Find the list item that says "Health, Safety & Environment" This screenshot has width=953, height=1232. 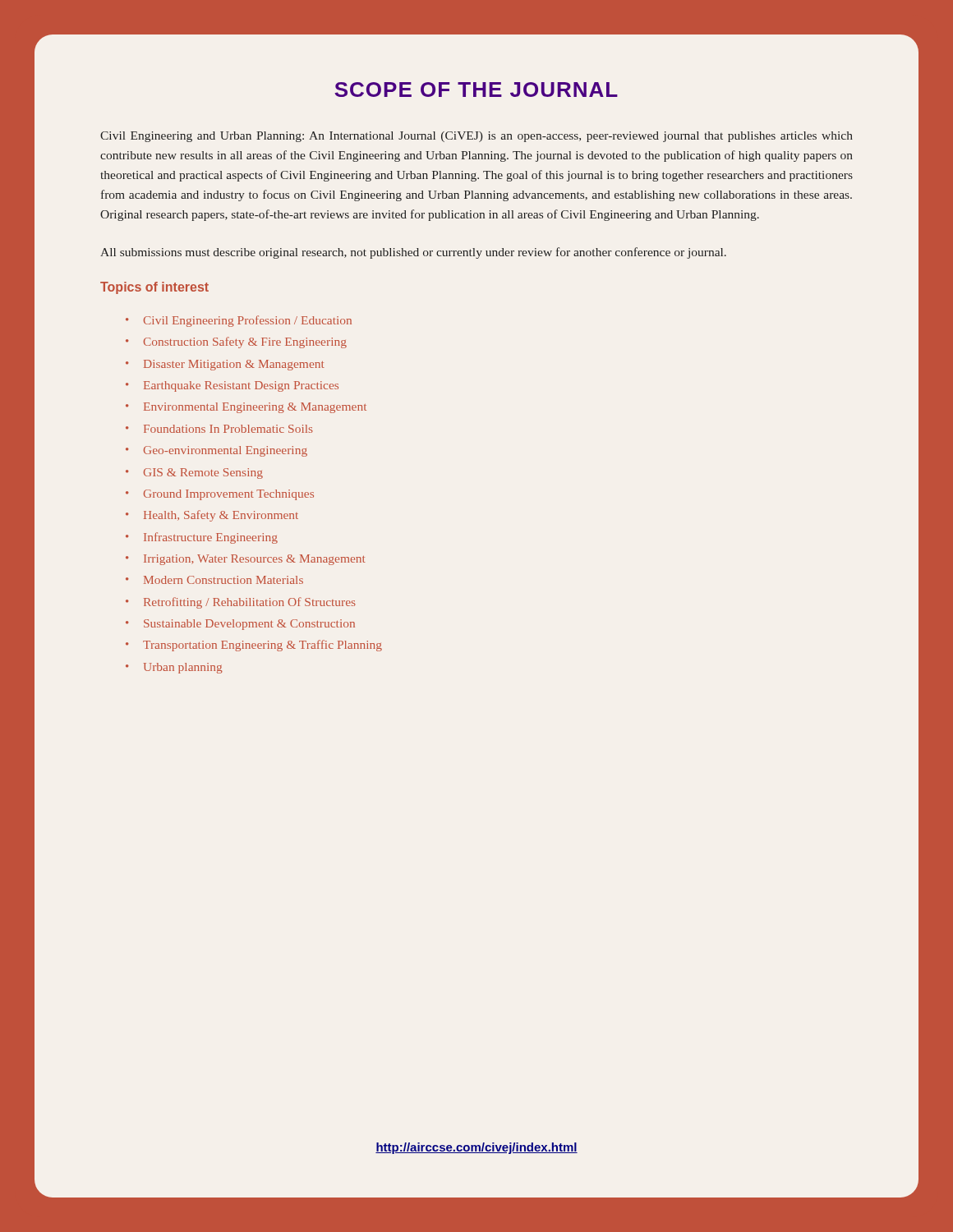[221, 515]
